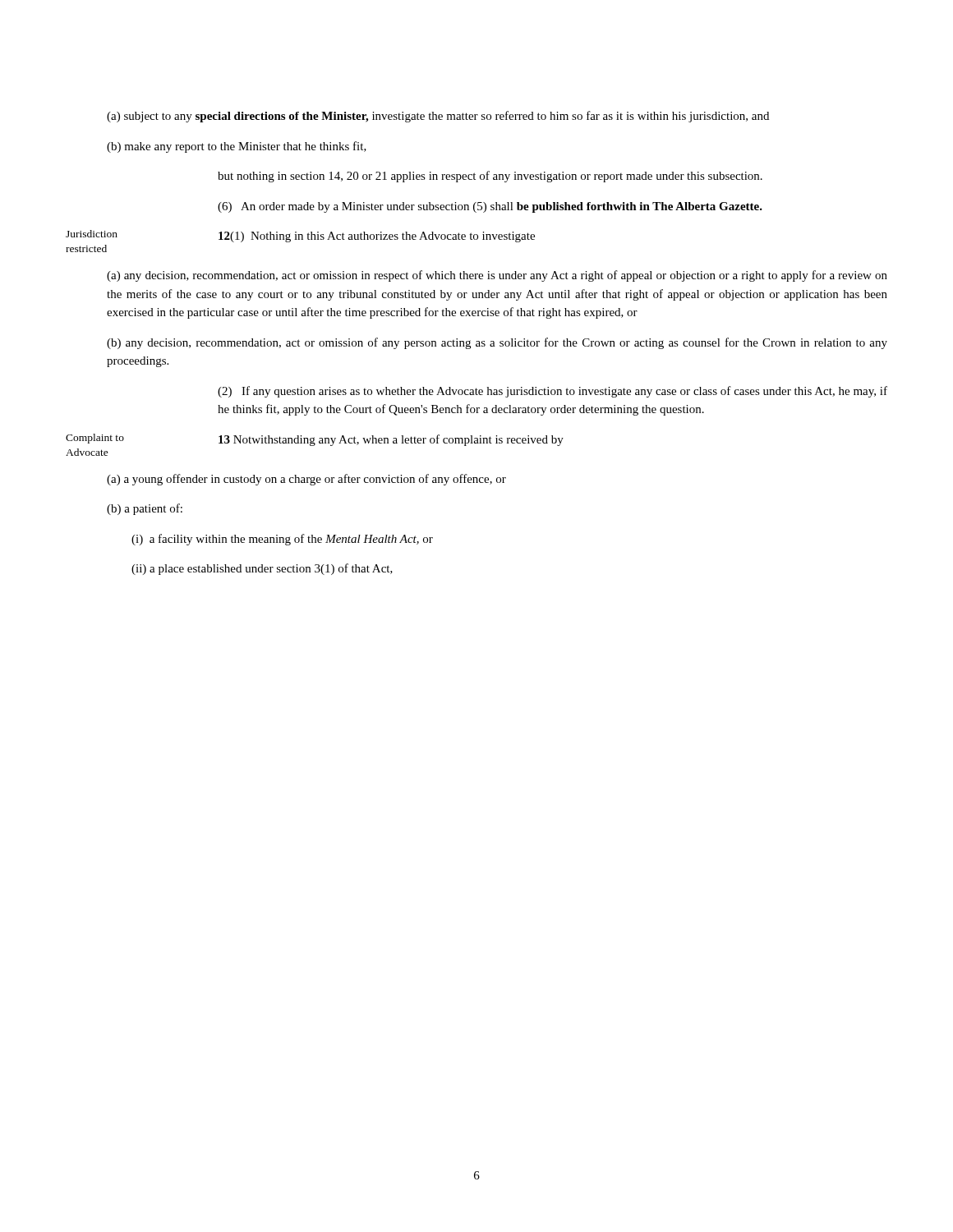Navigate to the text starting "(6) An order"

click(x=552, y=206)
